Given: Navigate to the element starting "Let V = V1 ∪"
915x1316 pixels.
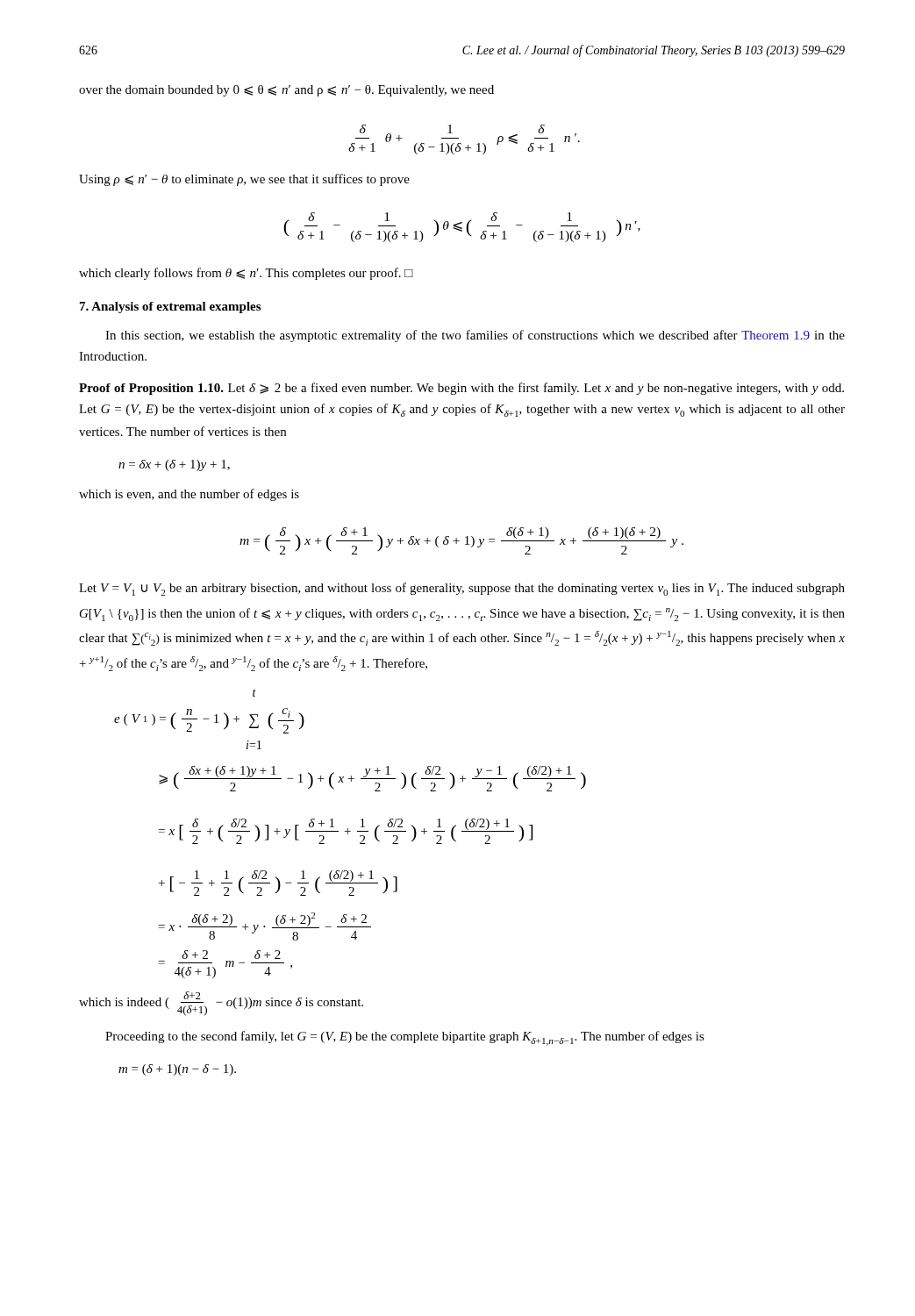Looking at the screenshot, I should 462,627.
